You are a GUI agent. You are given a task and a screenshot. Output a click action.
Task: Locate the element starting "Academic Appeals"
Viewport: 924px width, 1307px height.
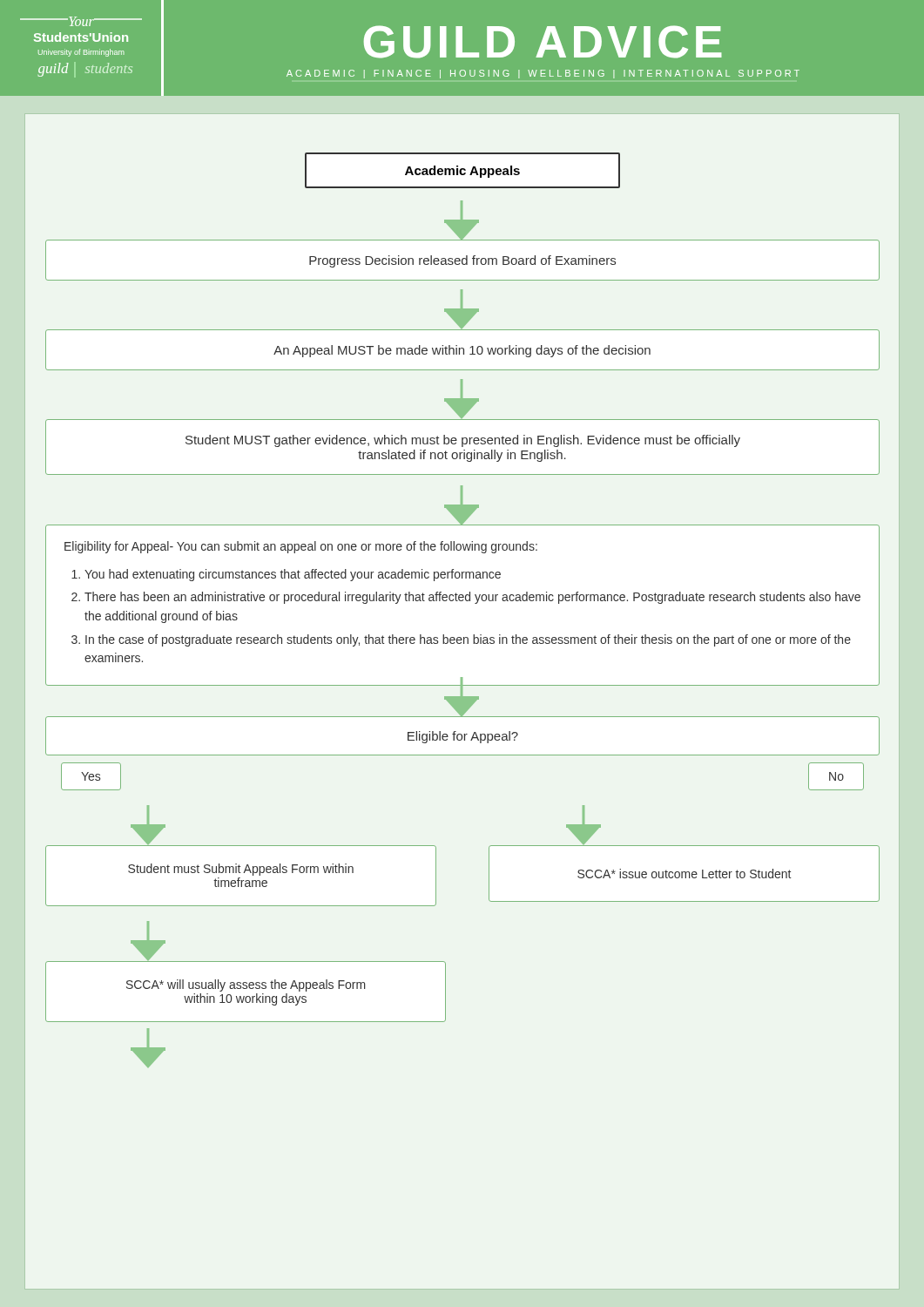pos(462,170)
